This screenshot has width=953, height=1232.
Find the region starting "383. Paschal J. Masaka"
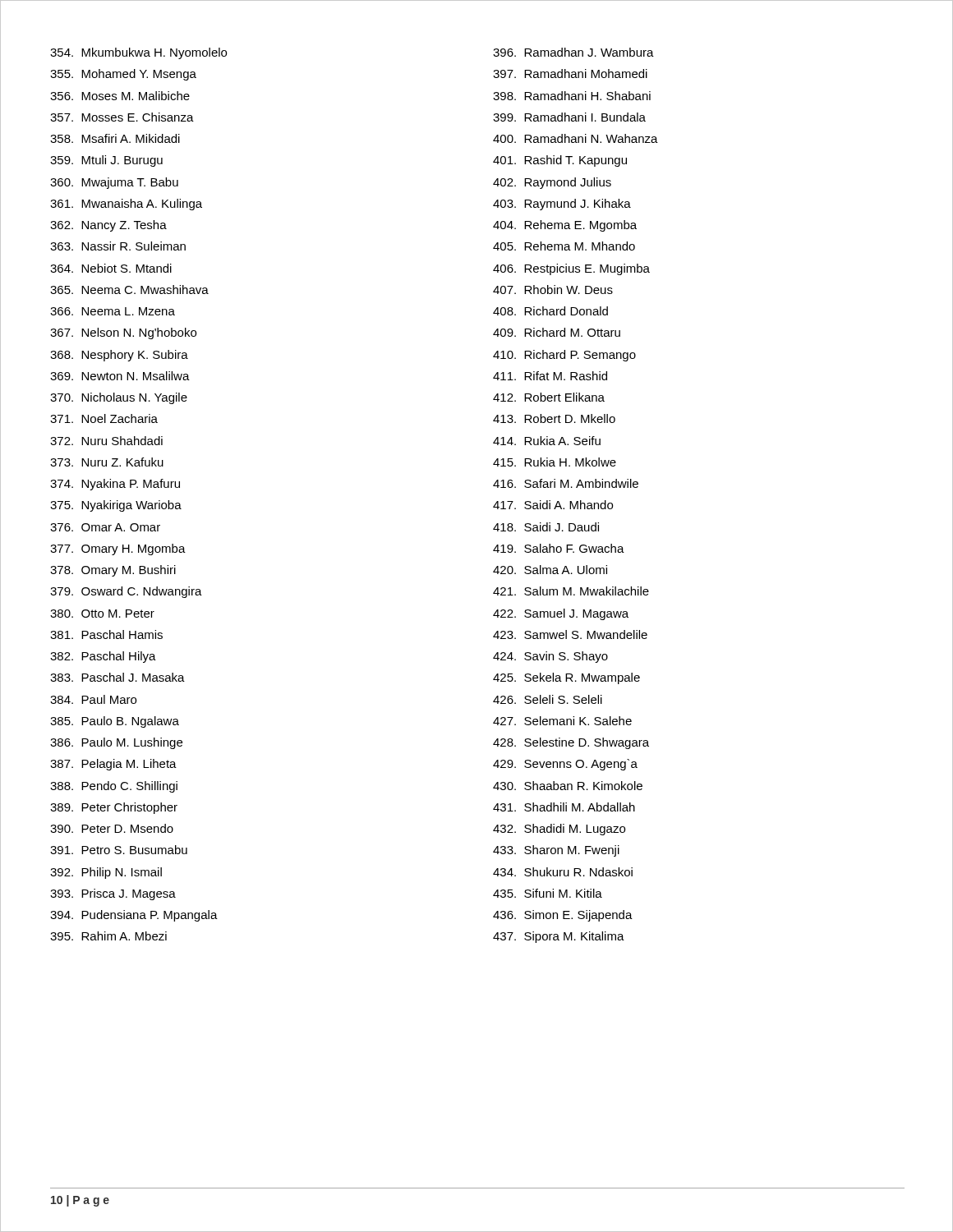click(117, 677)
